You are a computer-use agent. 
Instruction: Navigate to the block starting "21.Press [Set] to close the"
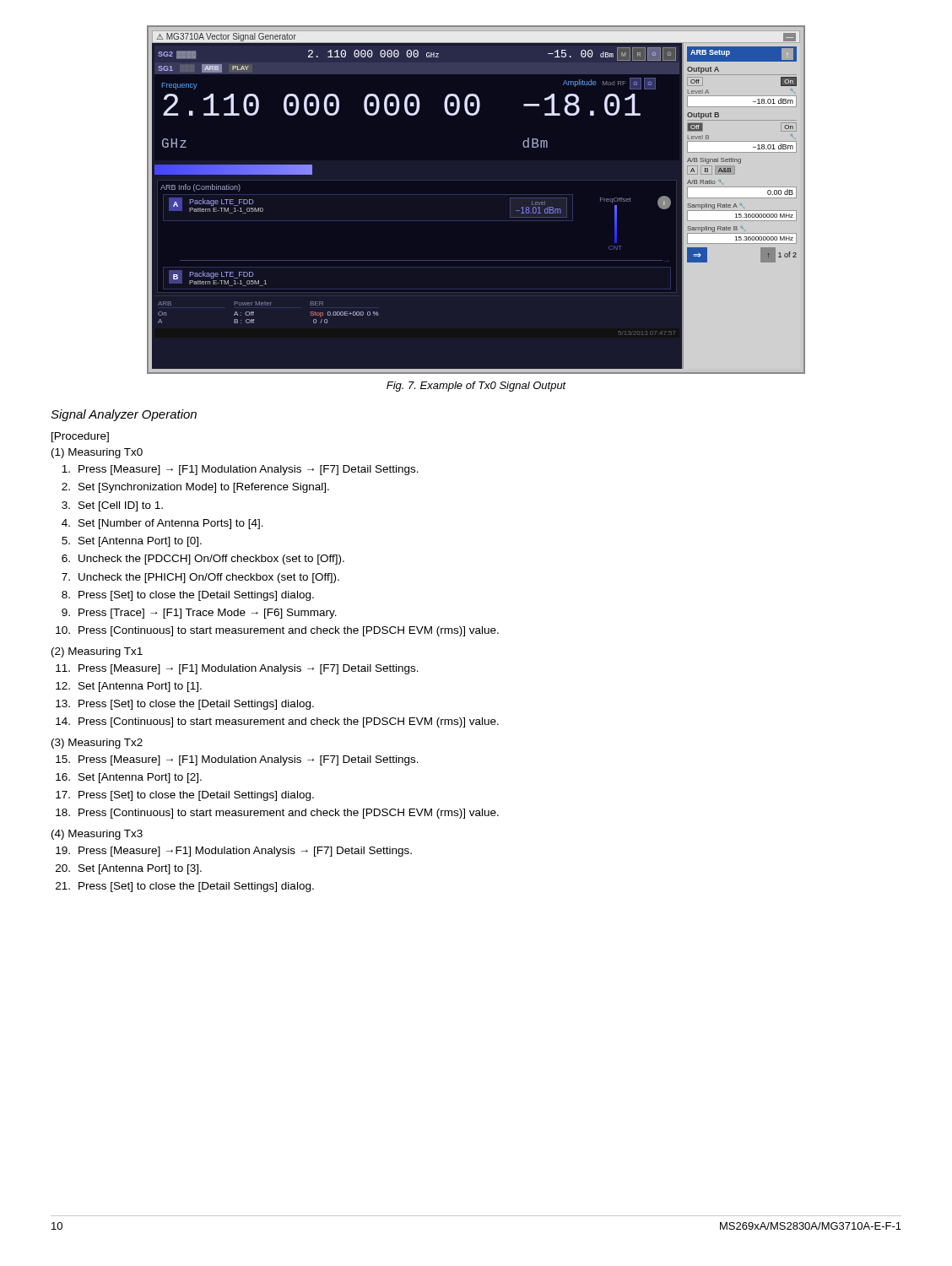pyautogui.click(x=185, y=887)
